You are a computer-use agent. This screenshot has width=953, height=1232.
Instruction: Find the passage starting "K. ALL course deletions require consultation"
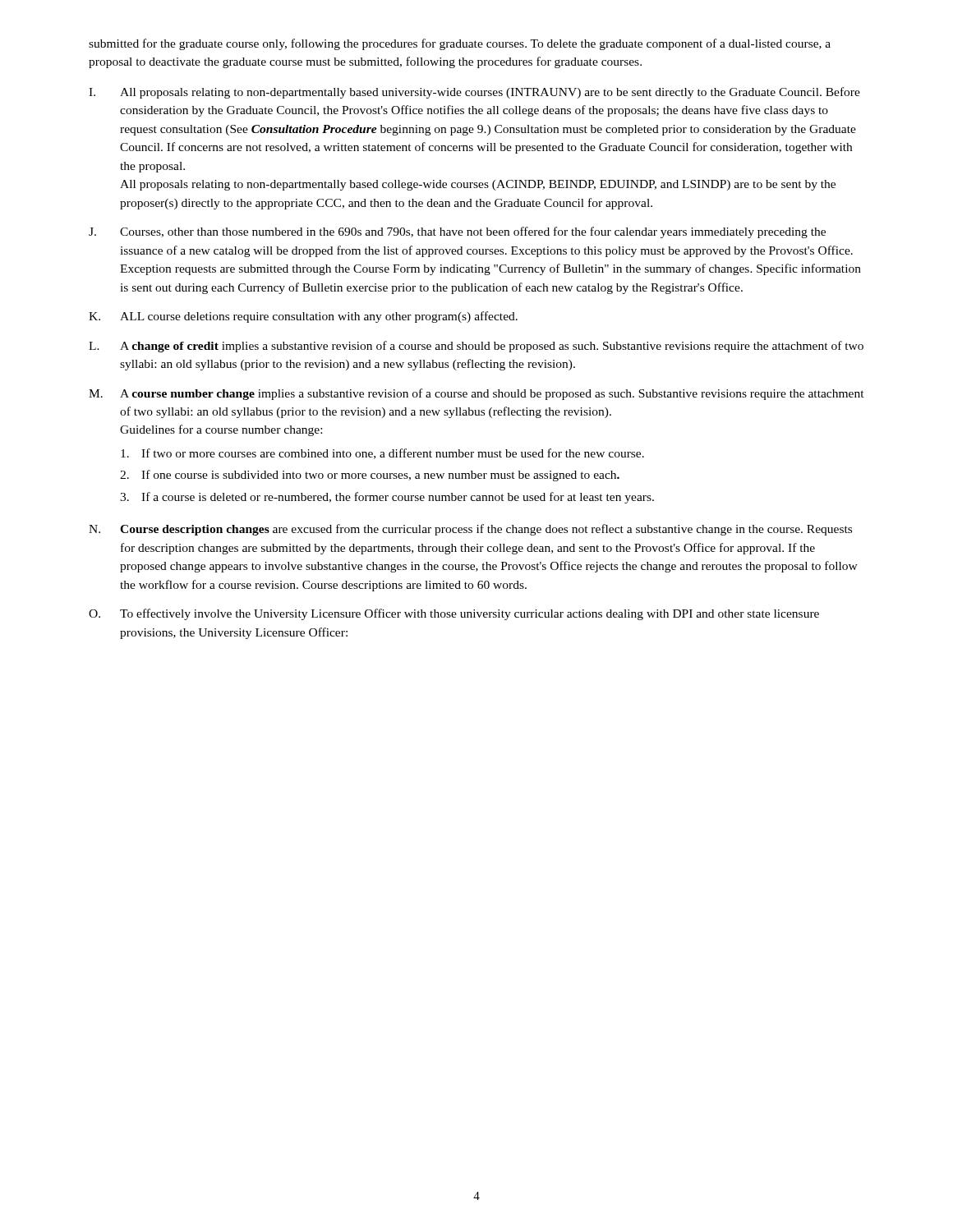[x=476, y=317]
